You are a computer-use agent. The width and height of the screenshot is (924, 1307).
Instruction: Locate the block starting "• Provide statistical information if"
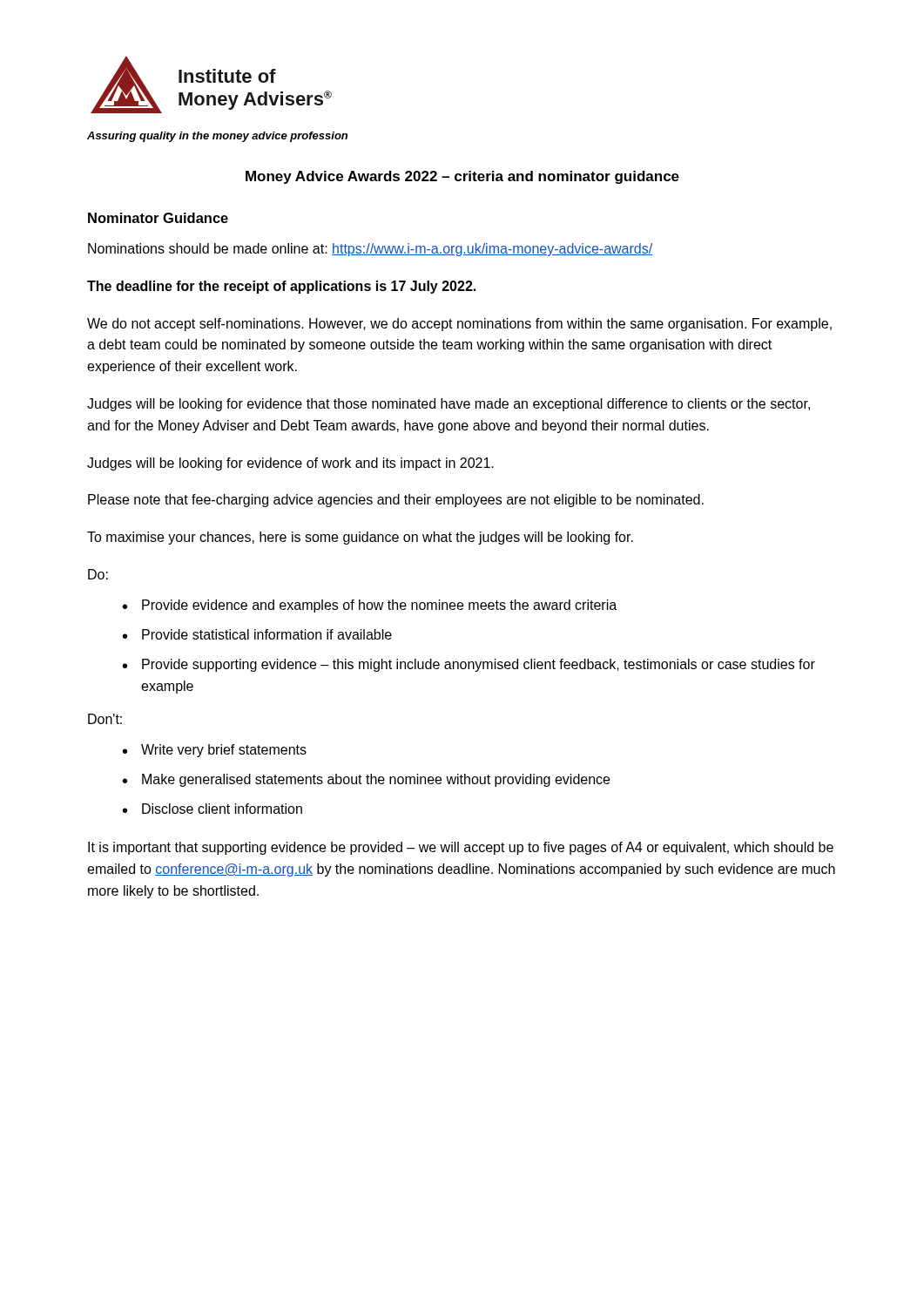coord(257,634)
